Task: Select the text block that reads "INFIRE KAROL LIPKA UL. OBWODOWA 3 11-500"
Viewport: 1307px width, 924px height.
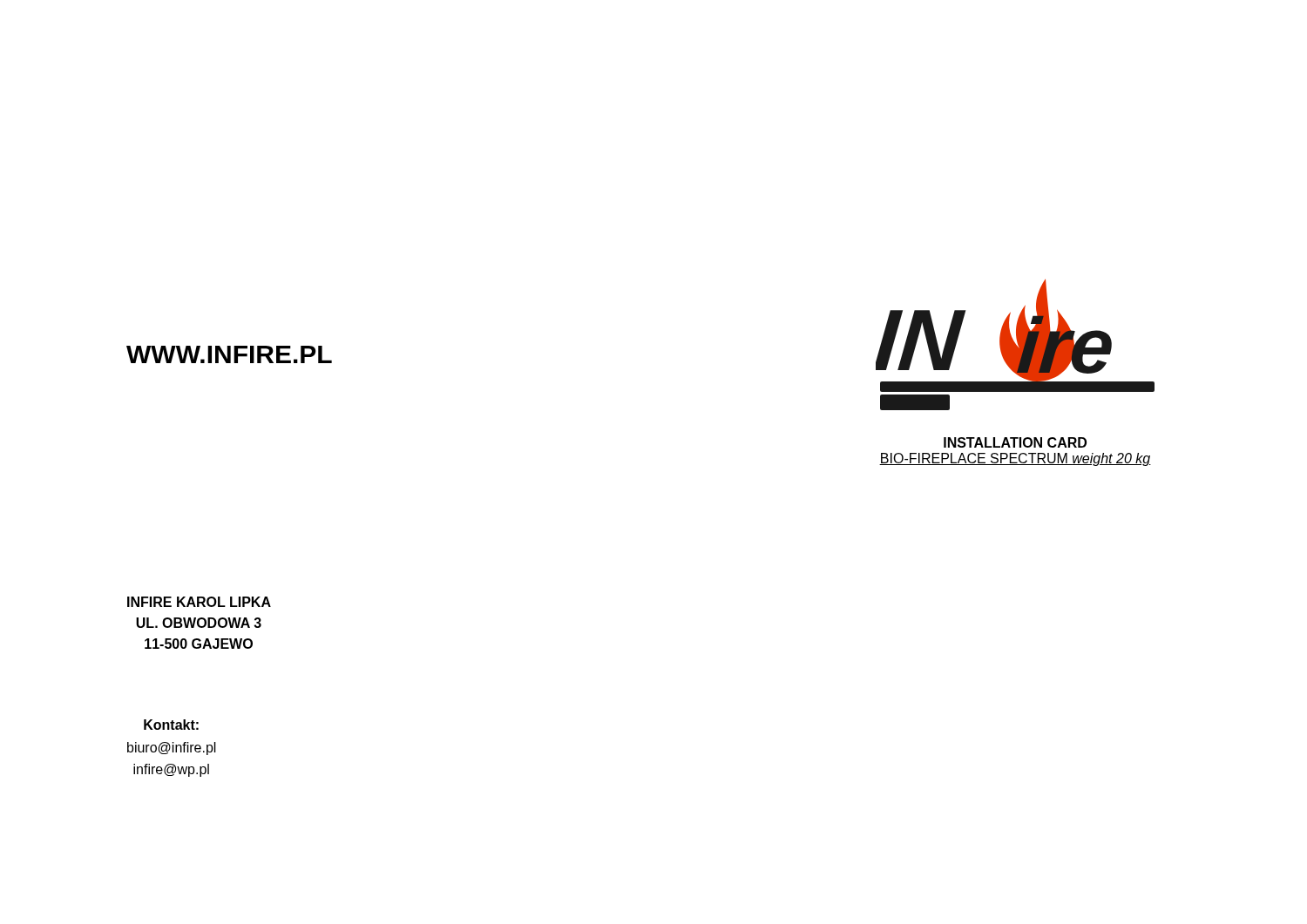Action: (199, 623)
